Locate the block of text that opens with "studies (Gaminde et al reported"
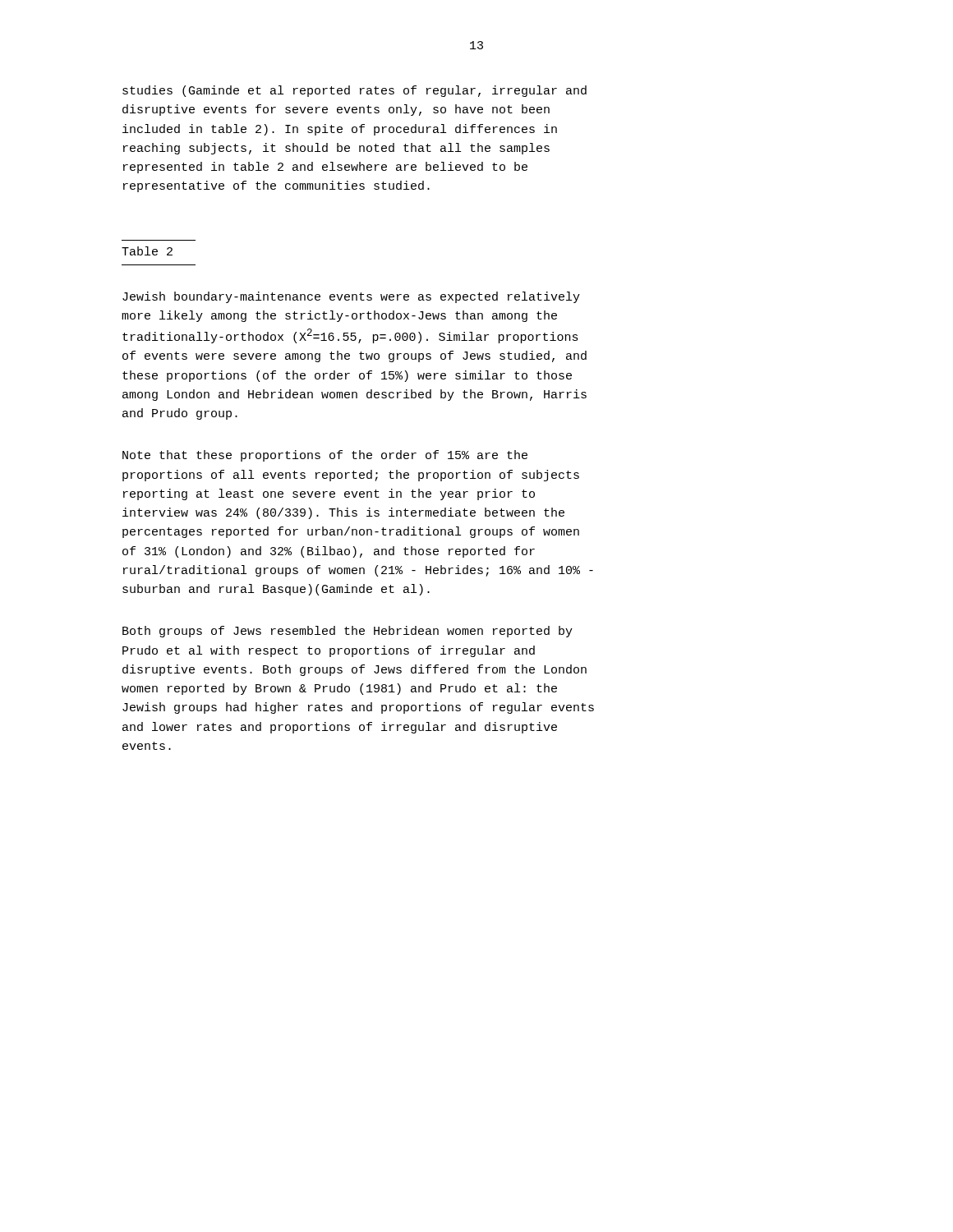 [355, 139]
